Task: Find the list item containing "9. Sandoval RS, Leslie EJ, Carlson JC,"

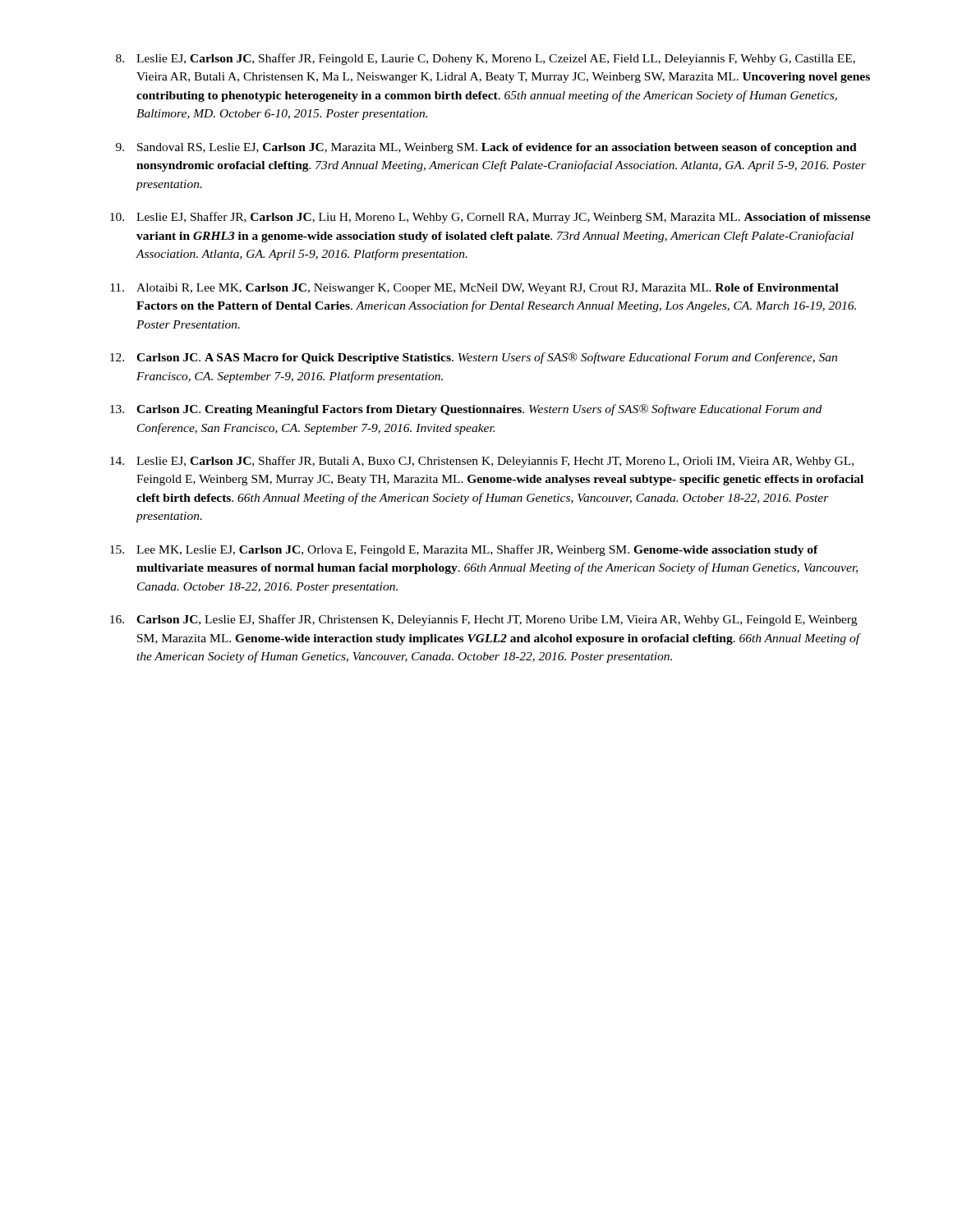Action: (x=476, y=166)
